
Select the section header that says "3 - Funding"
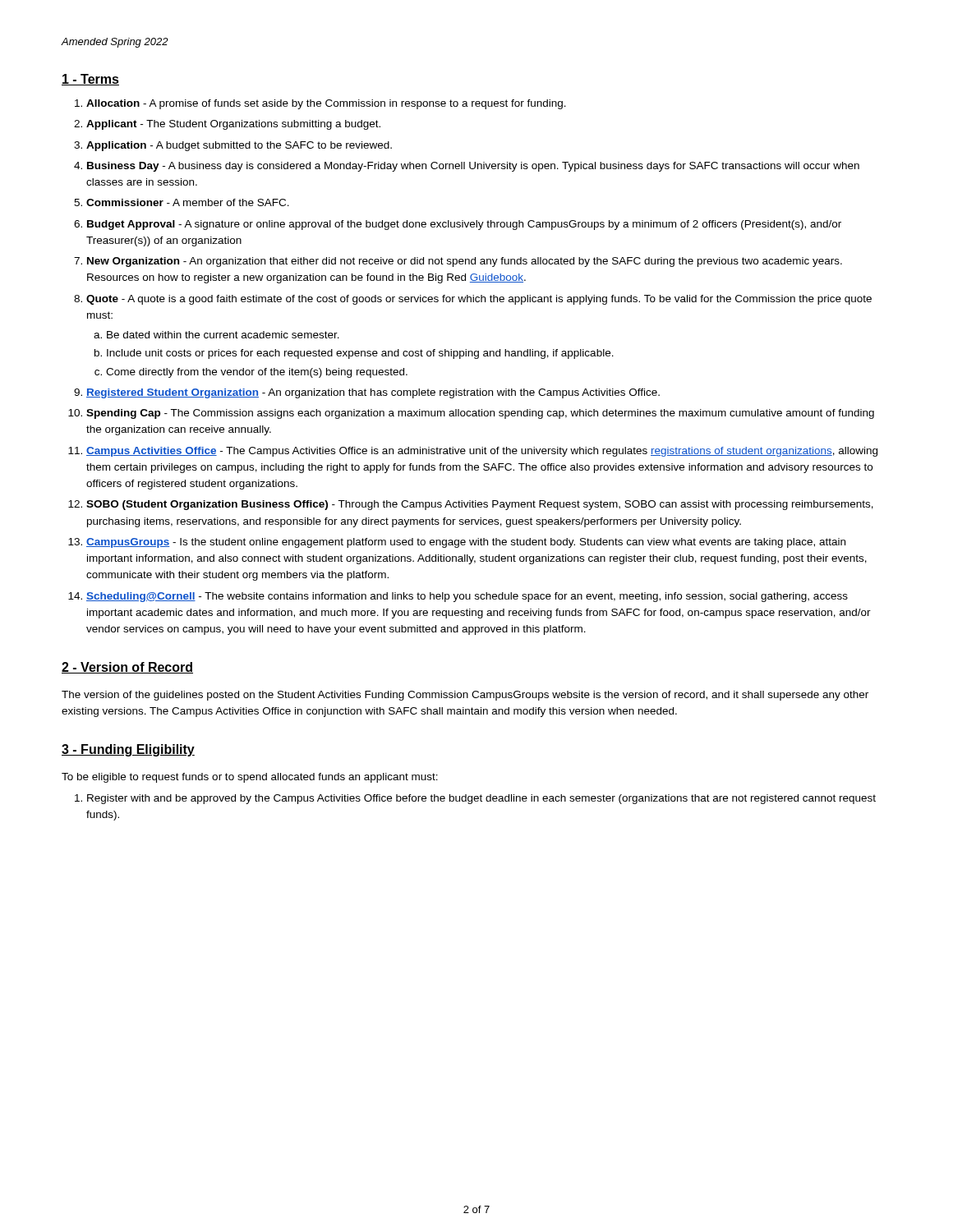[x=128, y=750]
